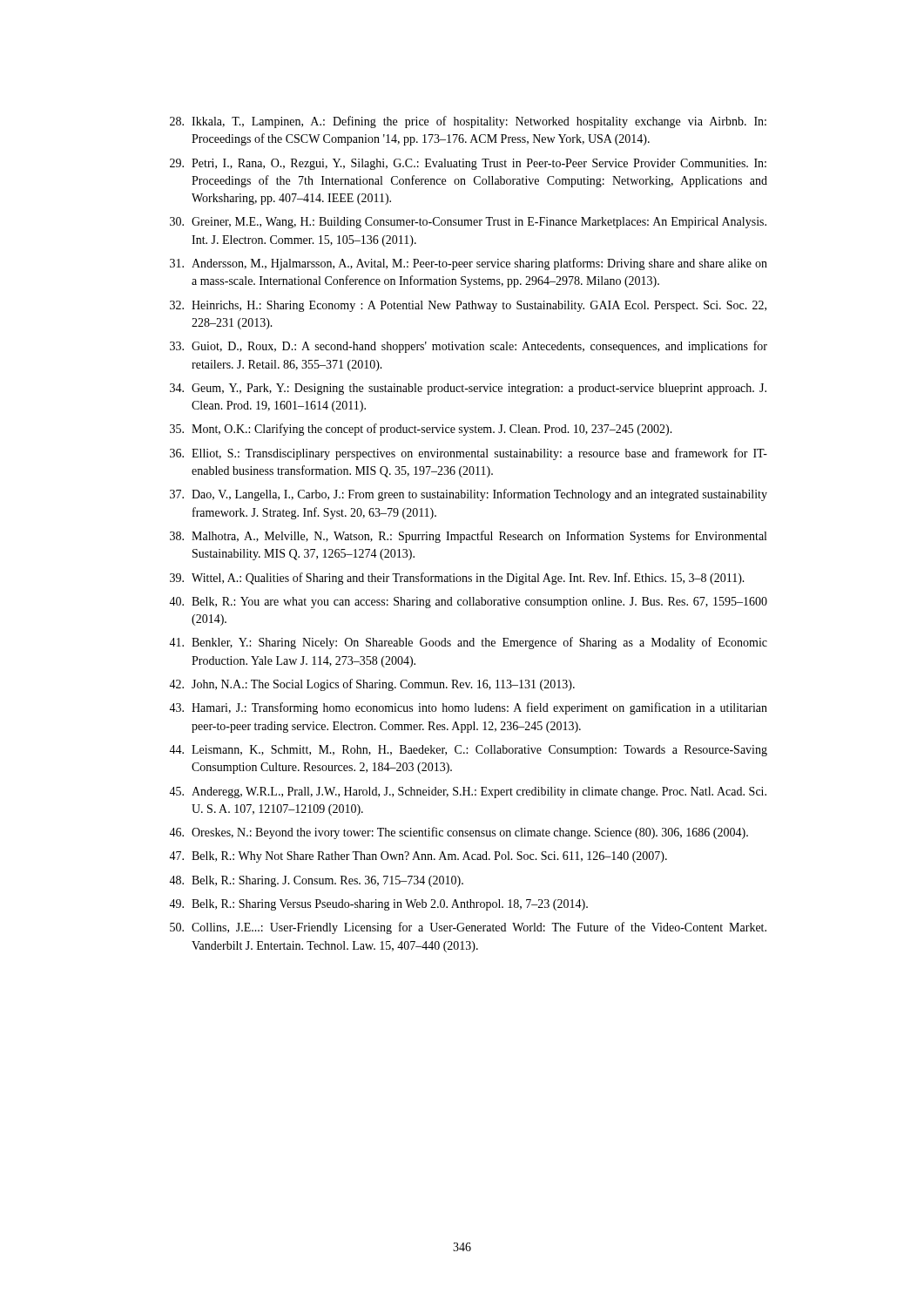Where is the passage that starts "50. Collins, J.E...: User-Friendly Licensing for a User-Generated"?

pyautogui.click(x=462, y=937)
